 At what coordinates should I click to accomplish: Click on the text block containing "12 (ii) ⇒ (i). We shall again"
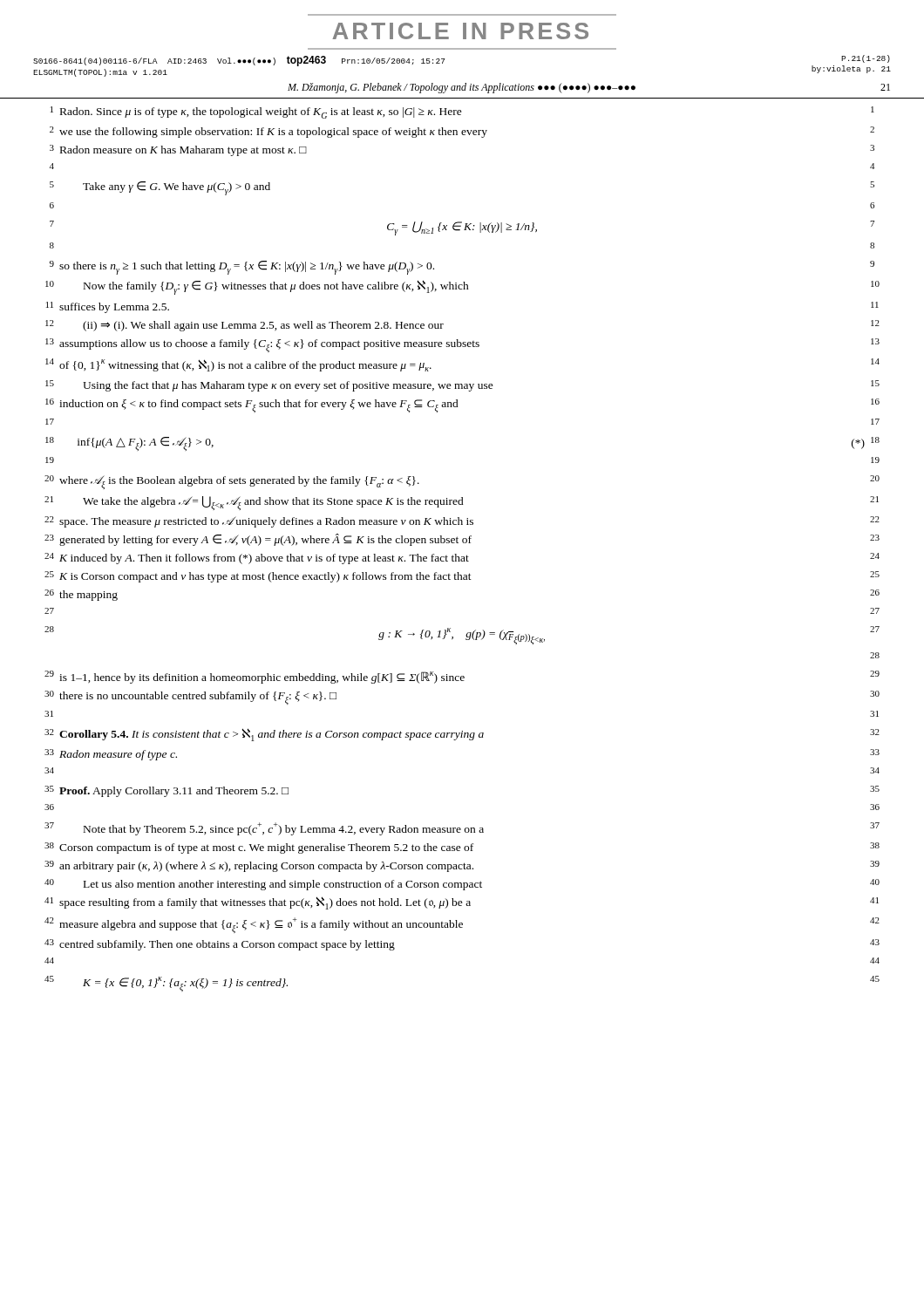tap(462, 374)
